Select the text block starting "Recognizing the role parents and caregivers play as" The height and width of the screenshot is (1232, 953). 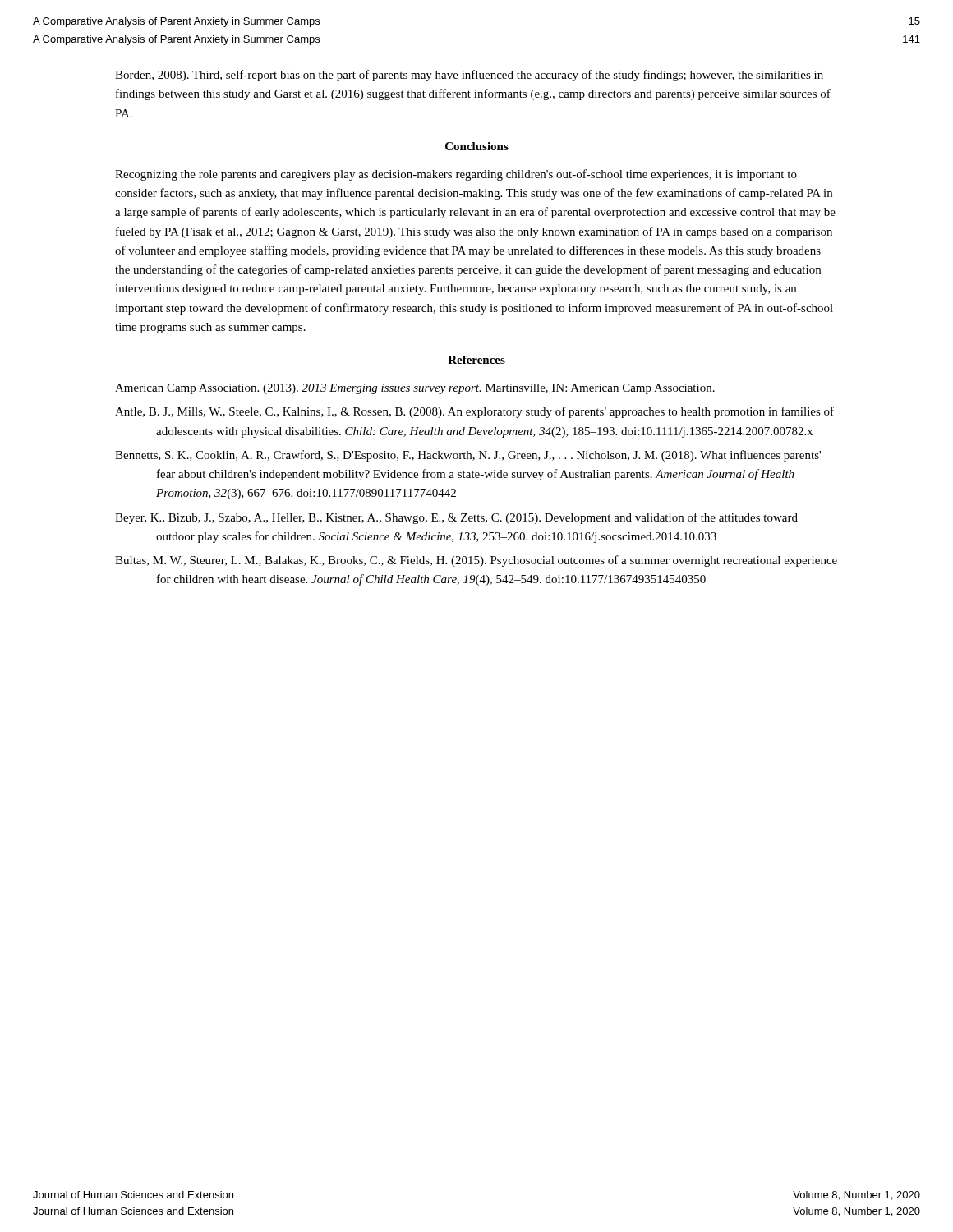click(475, 250)
